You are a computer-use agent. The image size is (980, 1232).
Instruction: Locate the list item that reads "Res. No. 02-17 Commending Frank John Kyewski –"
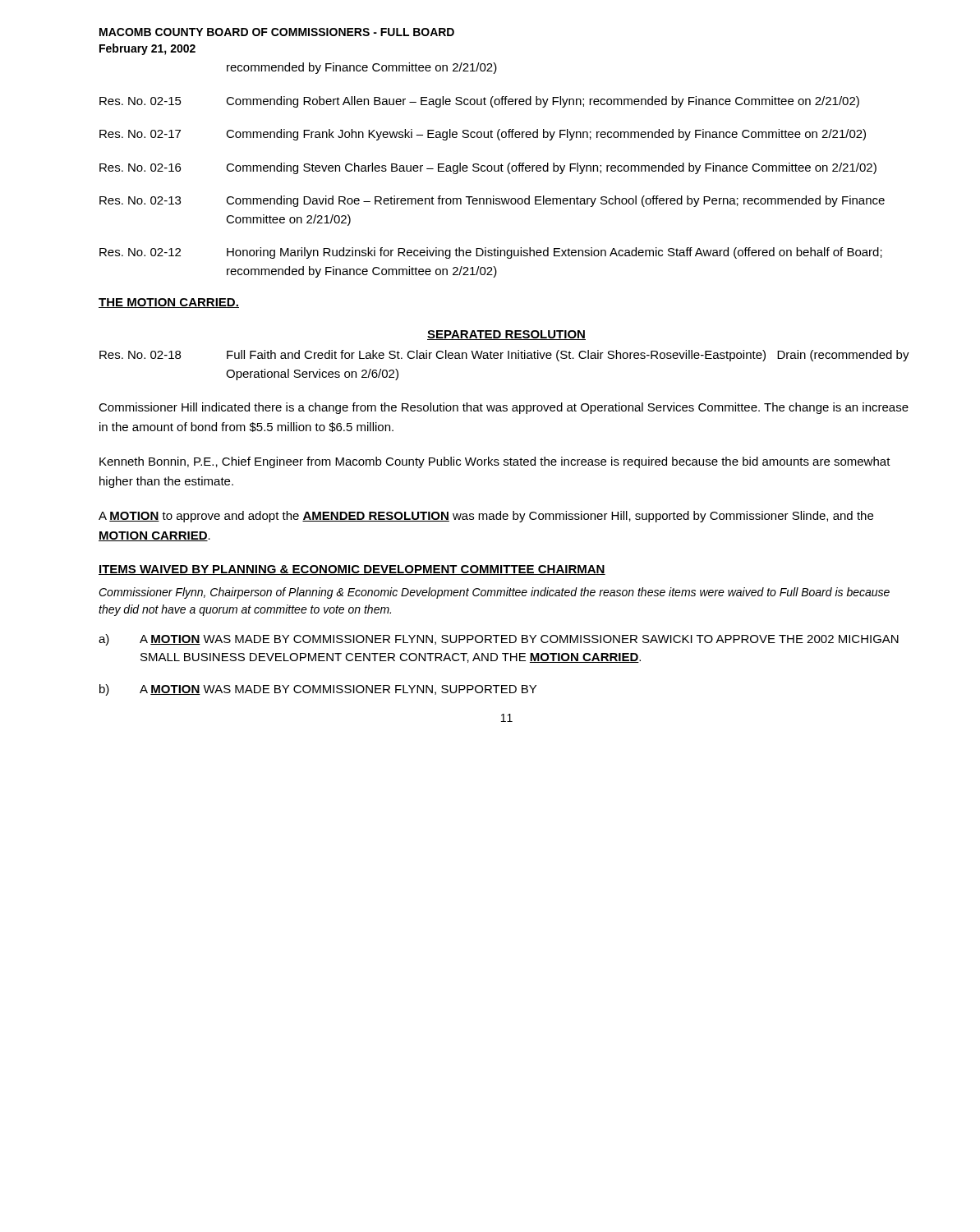(506, 134)
